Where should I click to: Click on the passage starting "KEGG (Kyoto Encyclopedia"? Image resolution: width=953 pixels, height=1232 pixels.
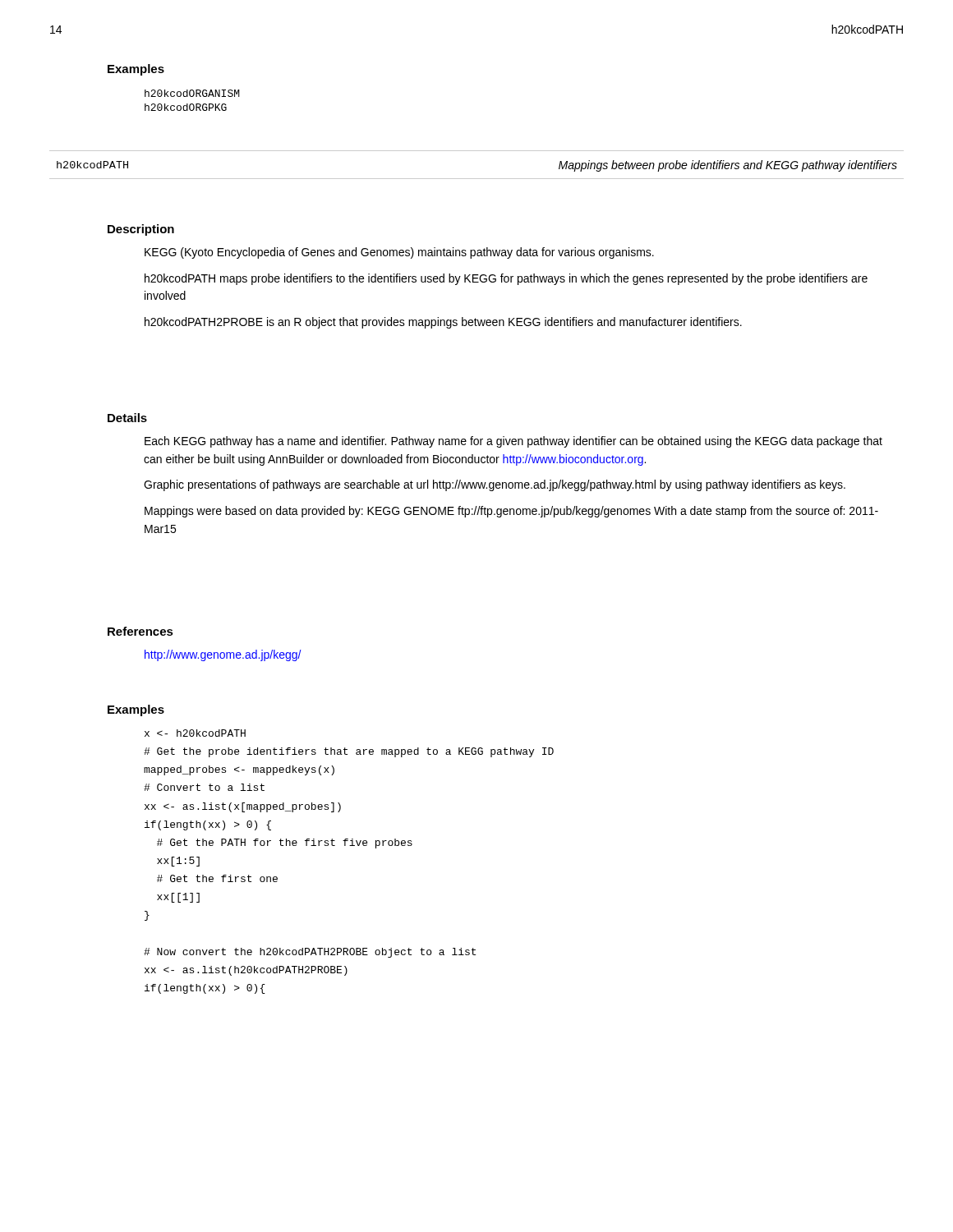(x=399, y=252)
